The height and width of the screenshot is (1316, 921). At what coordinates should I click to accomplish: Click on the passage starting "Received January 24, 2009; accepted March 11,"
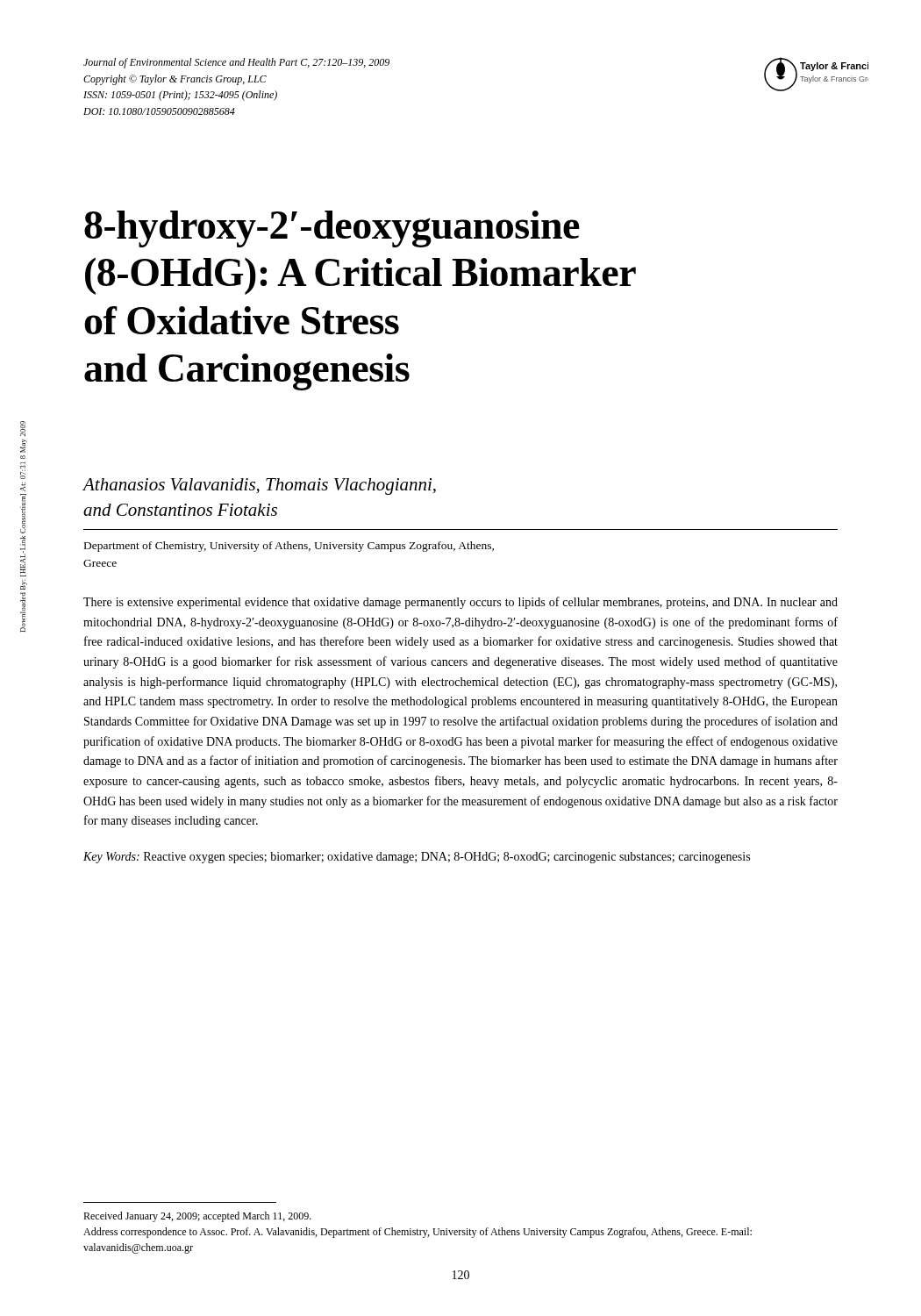pyautogui.click(x=418, y=1232)
